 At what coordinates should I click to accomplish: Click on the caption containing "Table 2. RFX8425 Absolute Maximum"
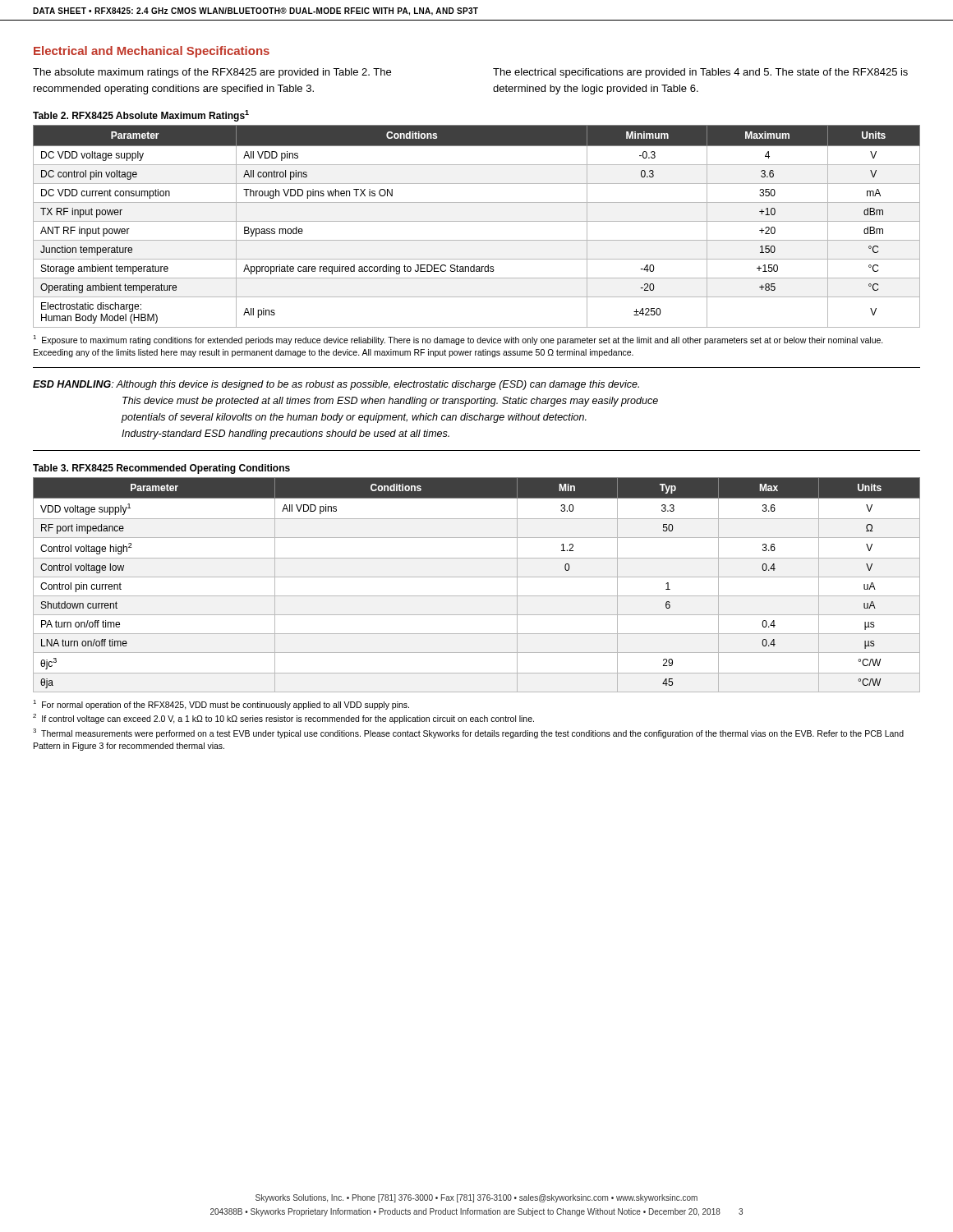coord(141,115)
